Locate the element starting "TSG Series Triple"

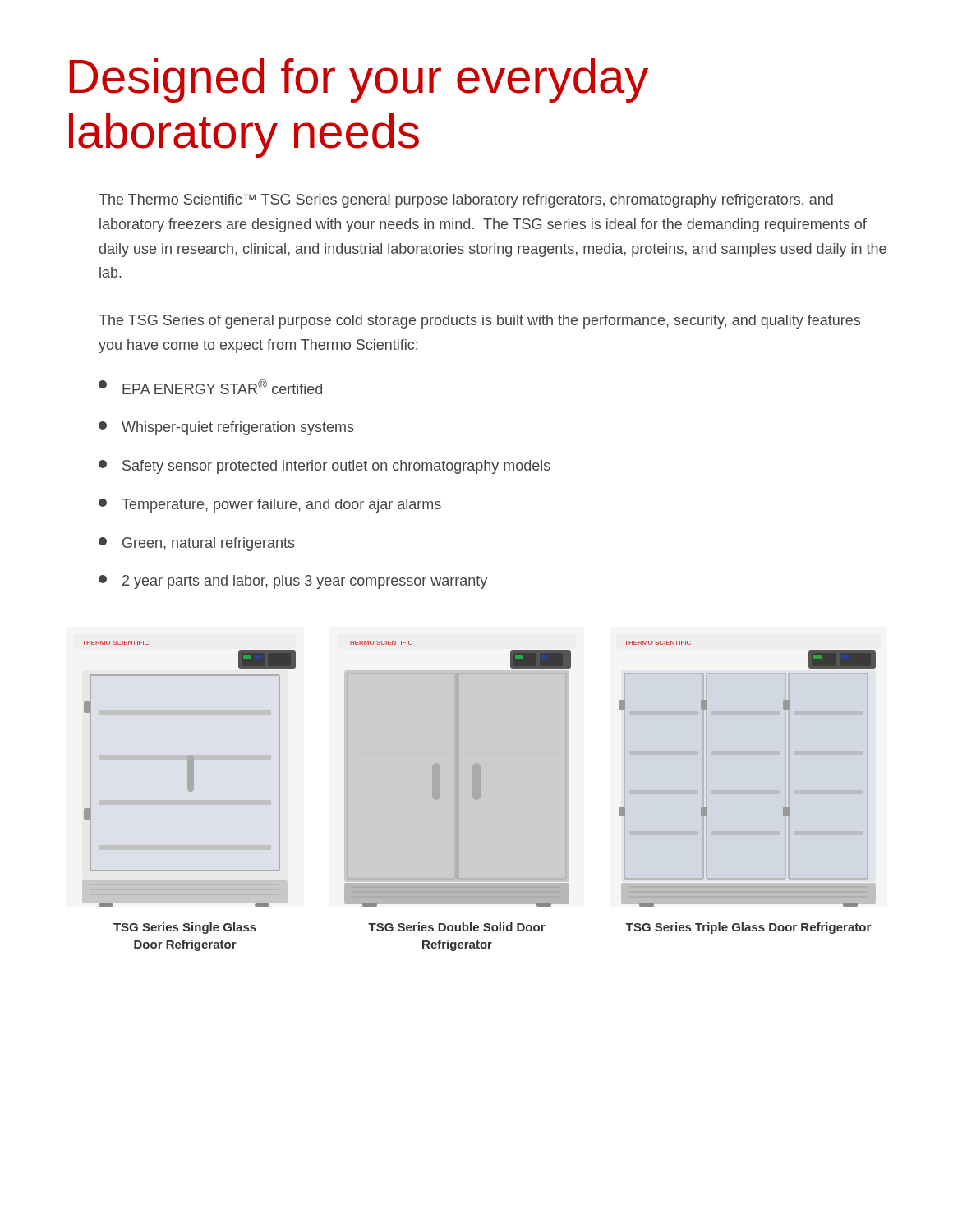coord(748,927)
